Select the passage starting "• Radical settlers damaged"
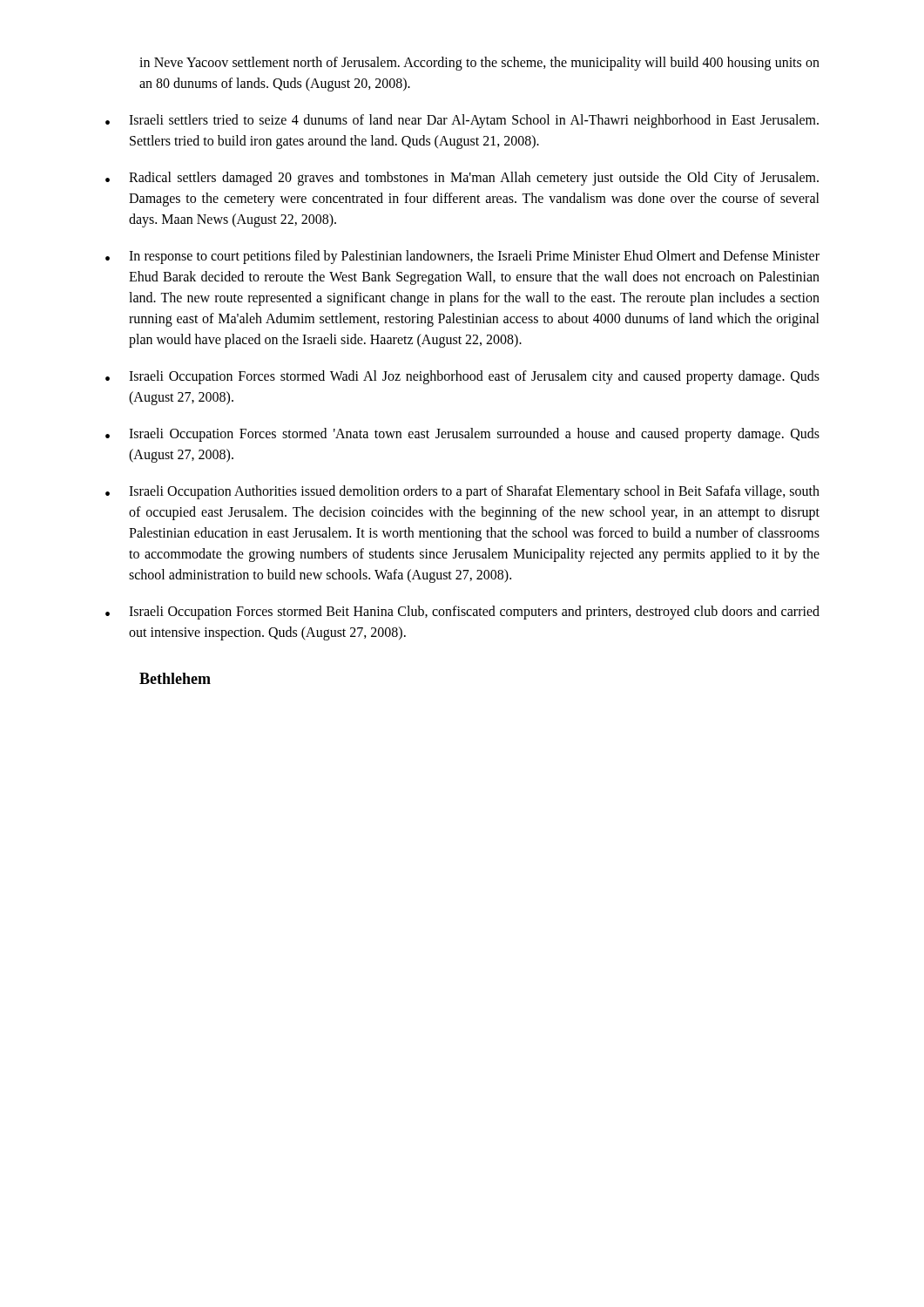The width and height of the screenshot is (924, 1307). point(462,199)
